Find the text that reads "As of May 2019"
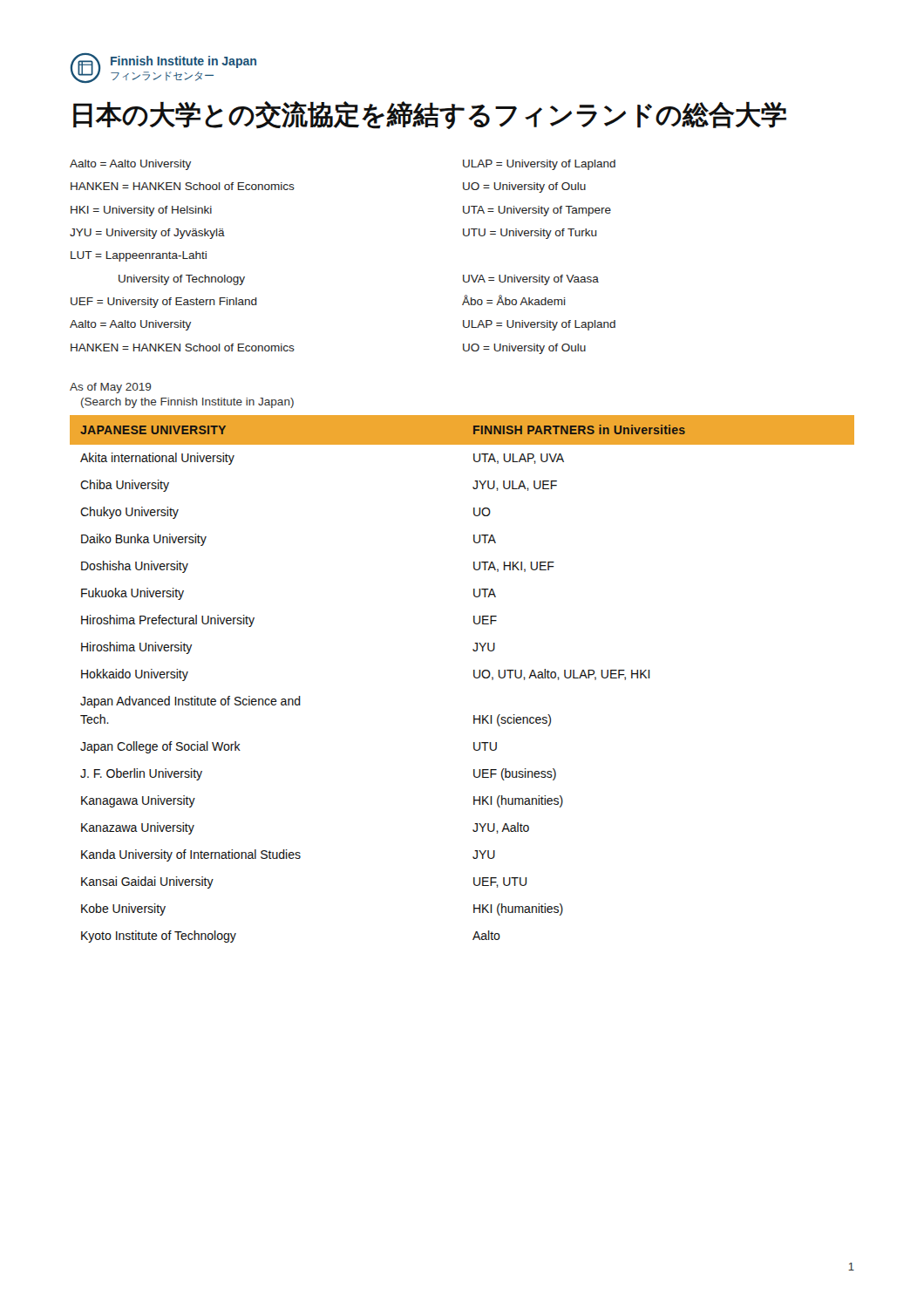The width and height of the screenshot is (924, 1308). 111,387
